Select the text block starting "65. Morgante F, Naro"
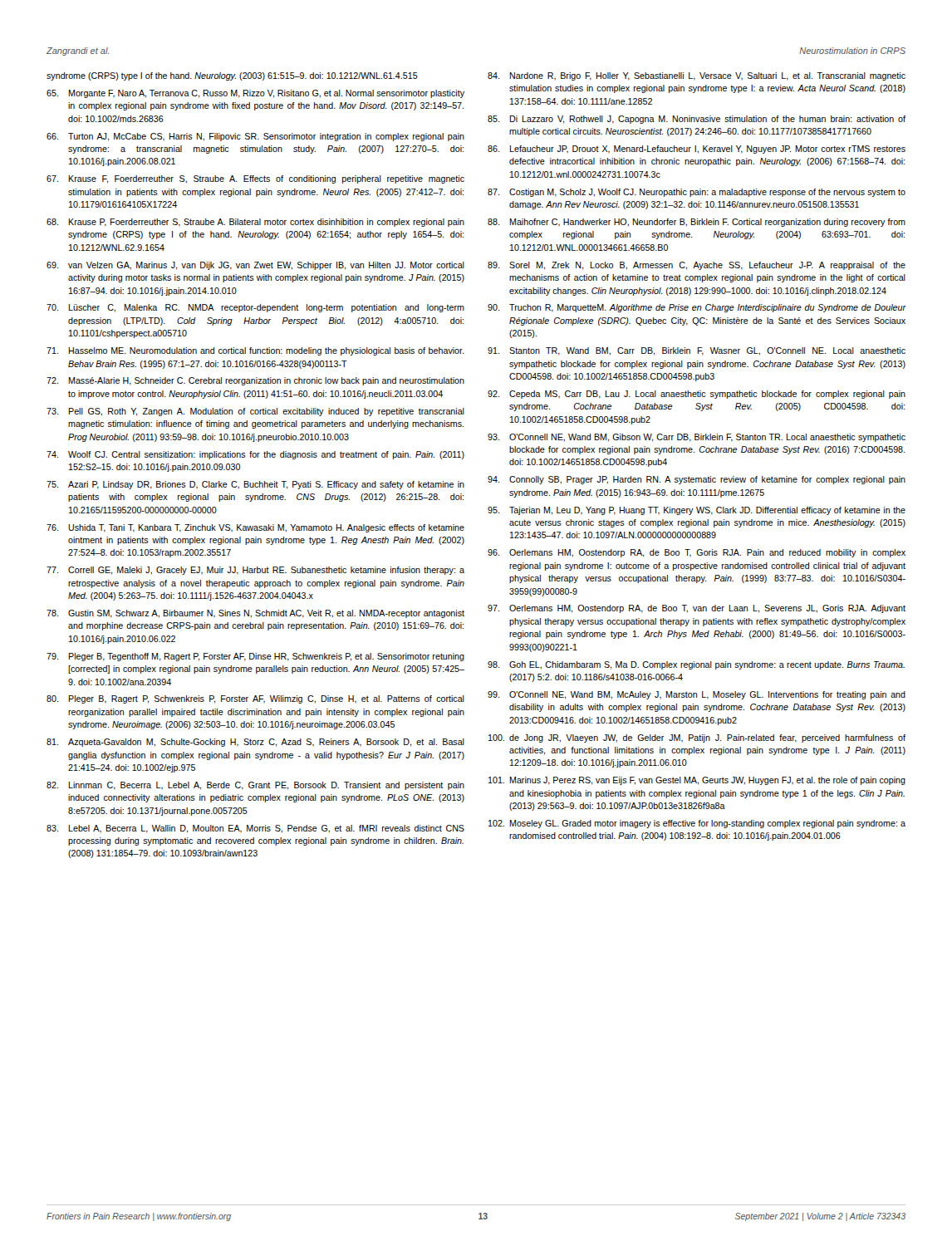This screenshot has height=1246, width=952. [255, 106]
